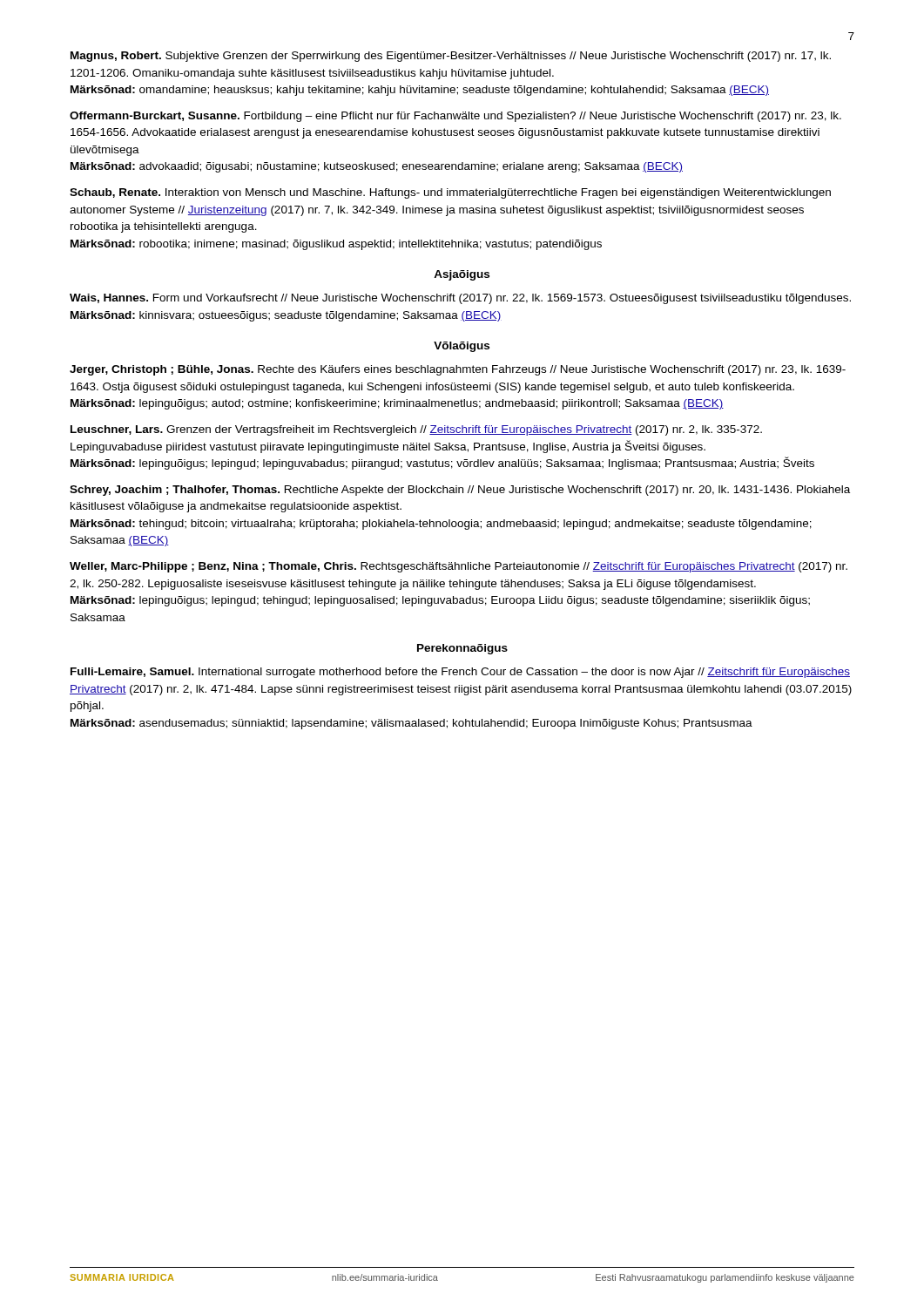Select the passage starting "Magnus, Robert. Subjektive Grenzen"

click(x=451, y=72)
